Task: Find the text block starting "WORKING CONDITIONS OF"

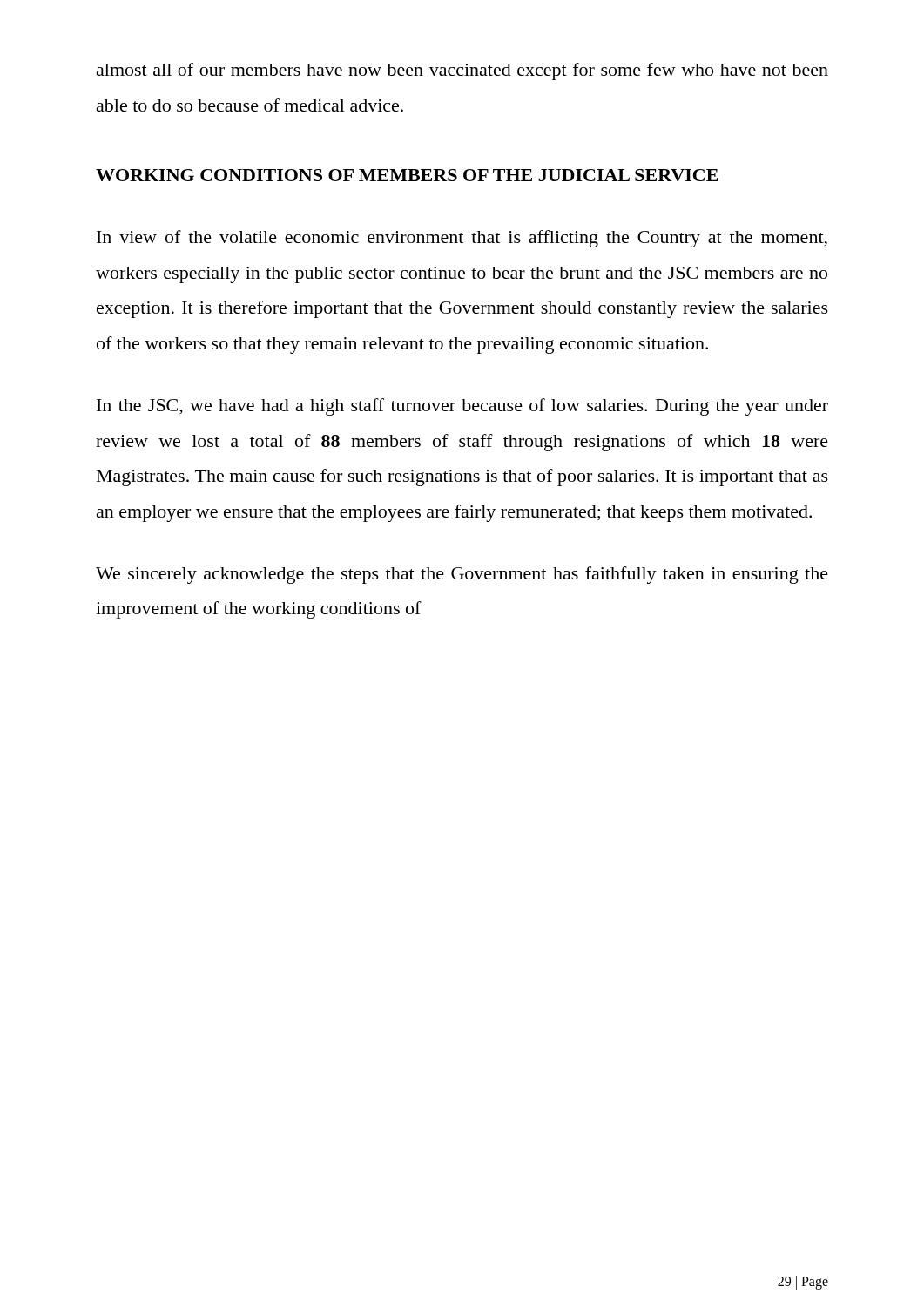Action: point(407,175)
